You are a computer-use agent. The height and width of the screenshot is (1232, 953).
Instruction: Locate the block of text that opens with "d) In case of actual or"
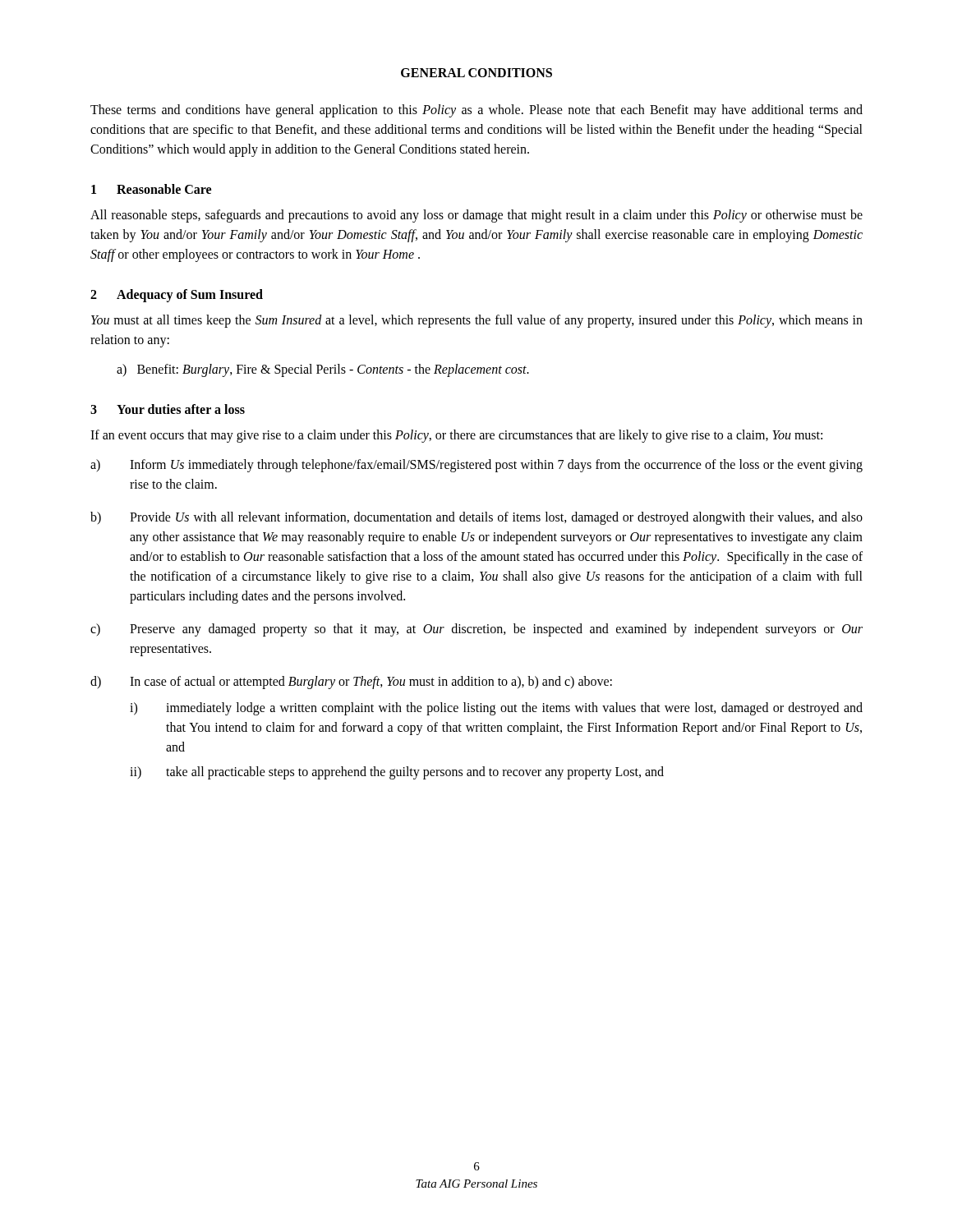tap(476, 729)
